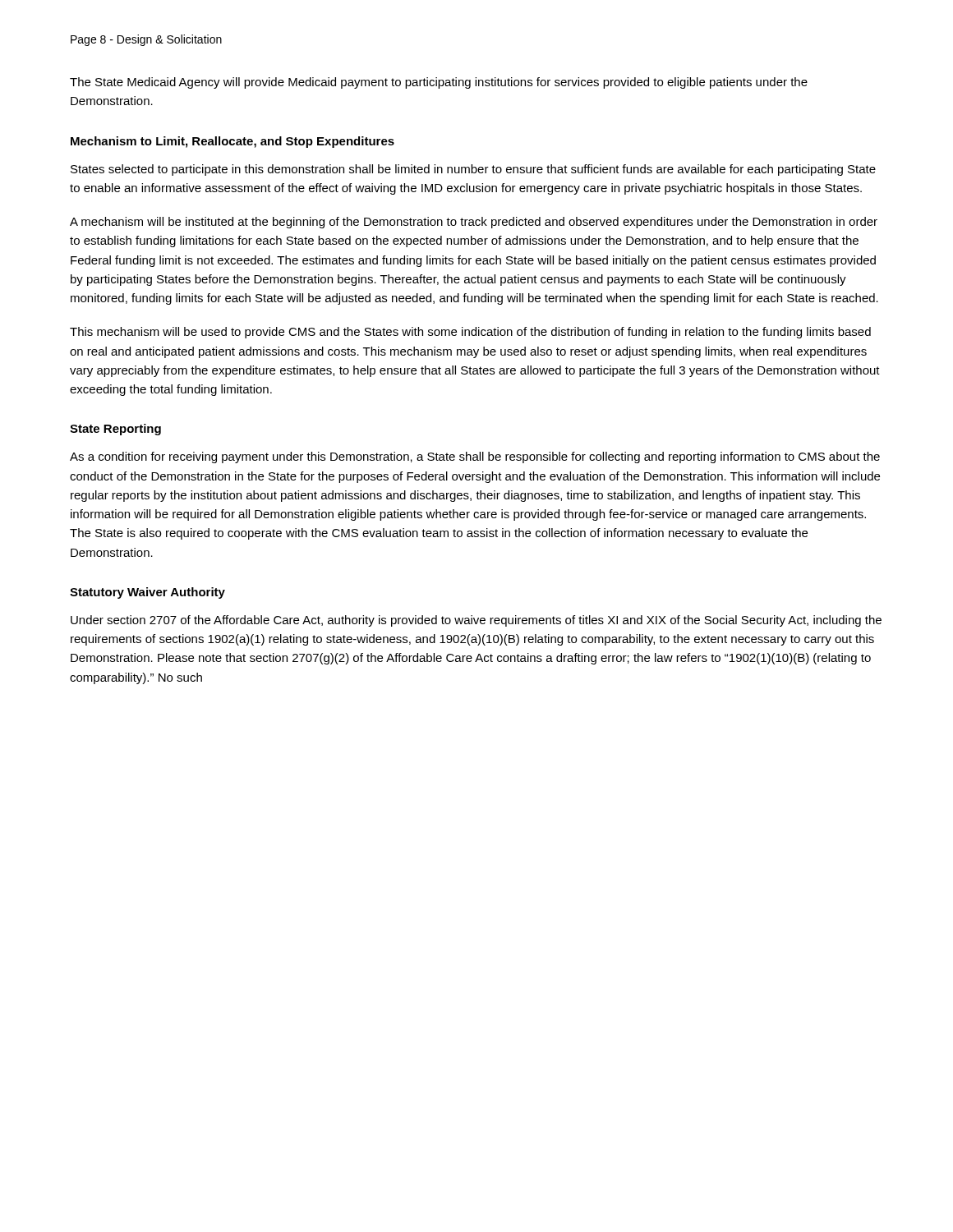Find the section header that says "Statutory Waiver Authority"
Viewport: 953px width, 1232px height.
[147, 592]
